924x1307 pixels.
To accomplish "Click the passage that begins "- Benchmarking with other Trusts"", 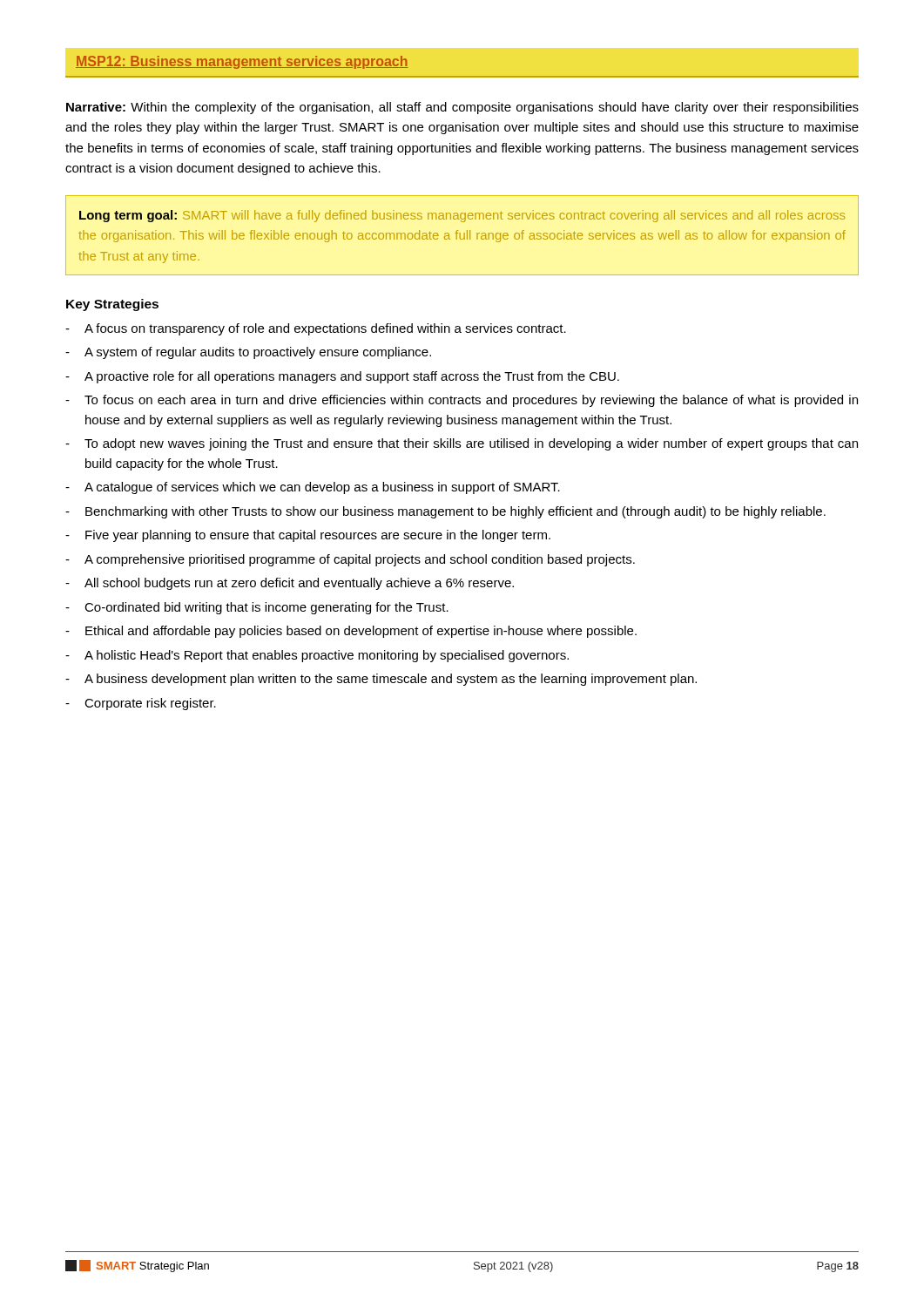I will point(462,511).
